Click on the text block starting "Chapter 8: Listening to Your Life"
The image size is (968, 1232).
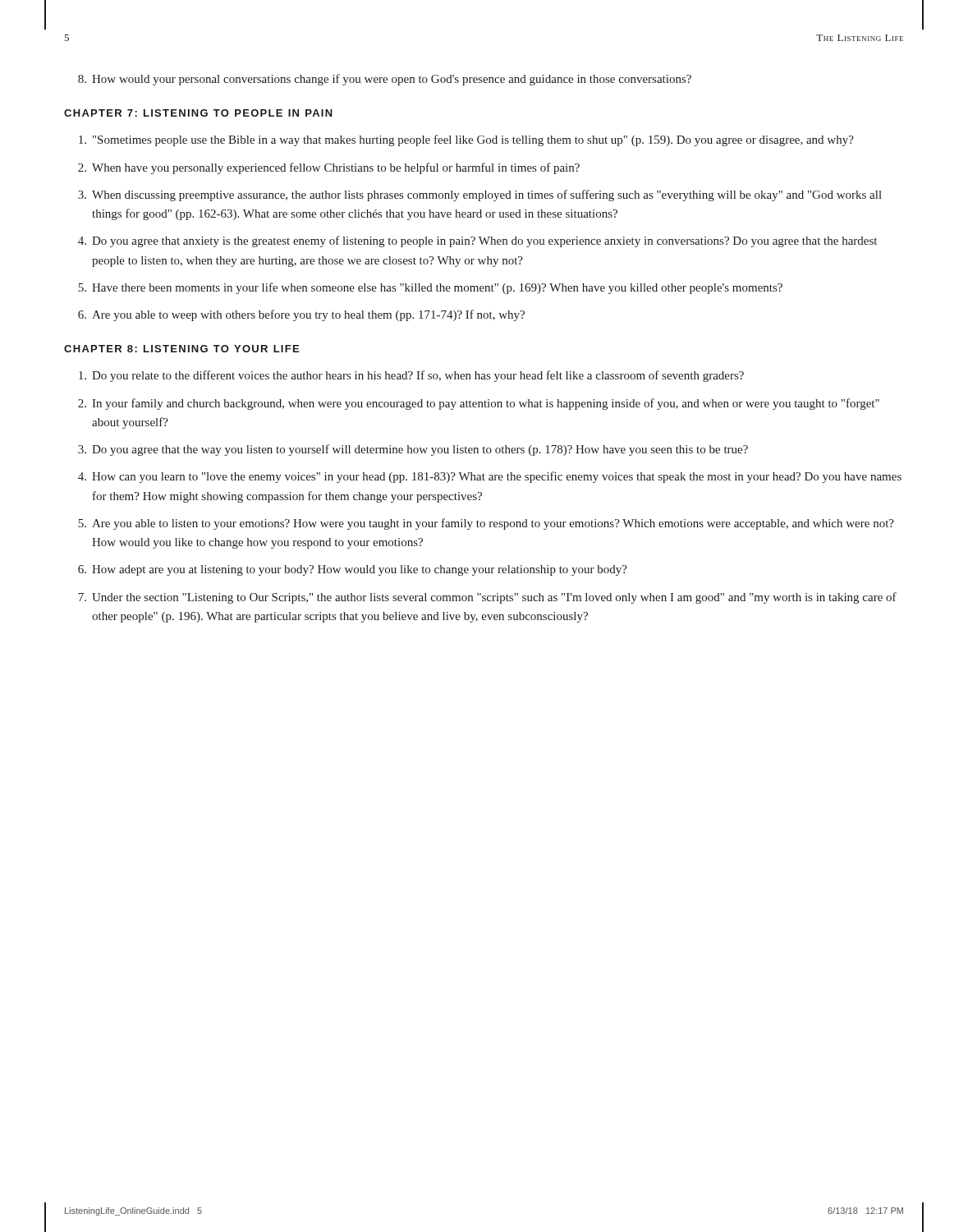182,349
